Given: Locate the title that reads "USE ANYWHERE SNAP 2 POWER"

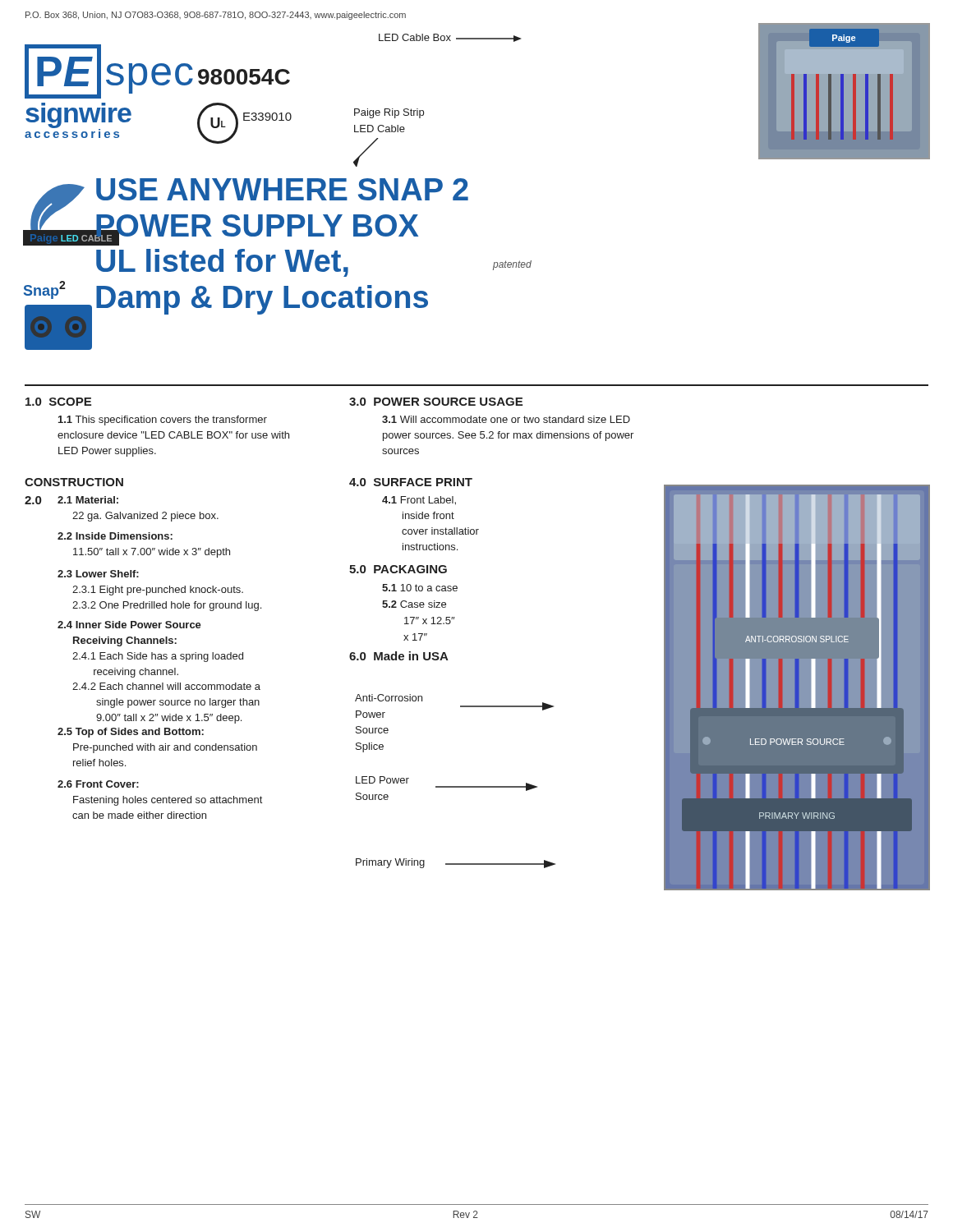Looking at the screenshot, I should tap(324, 244).
